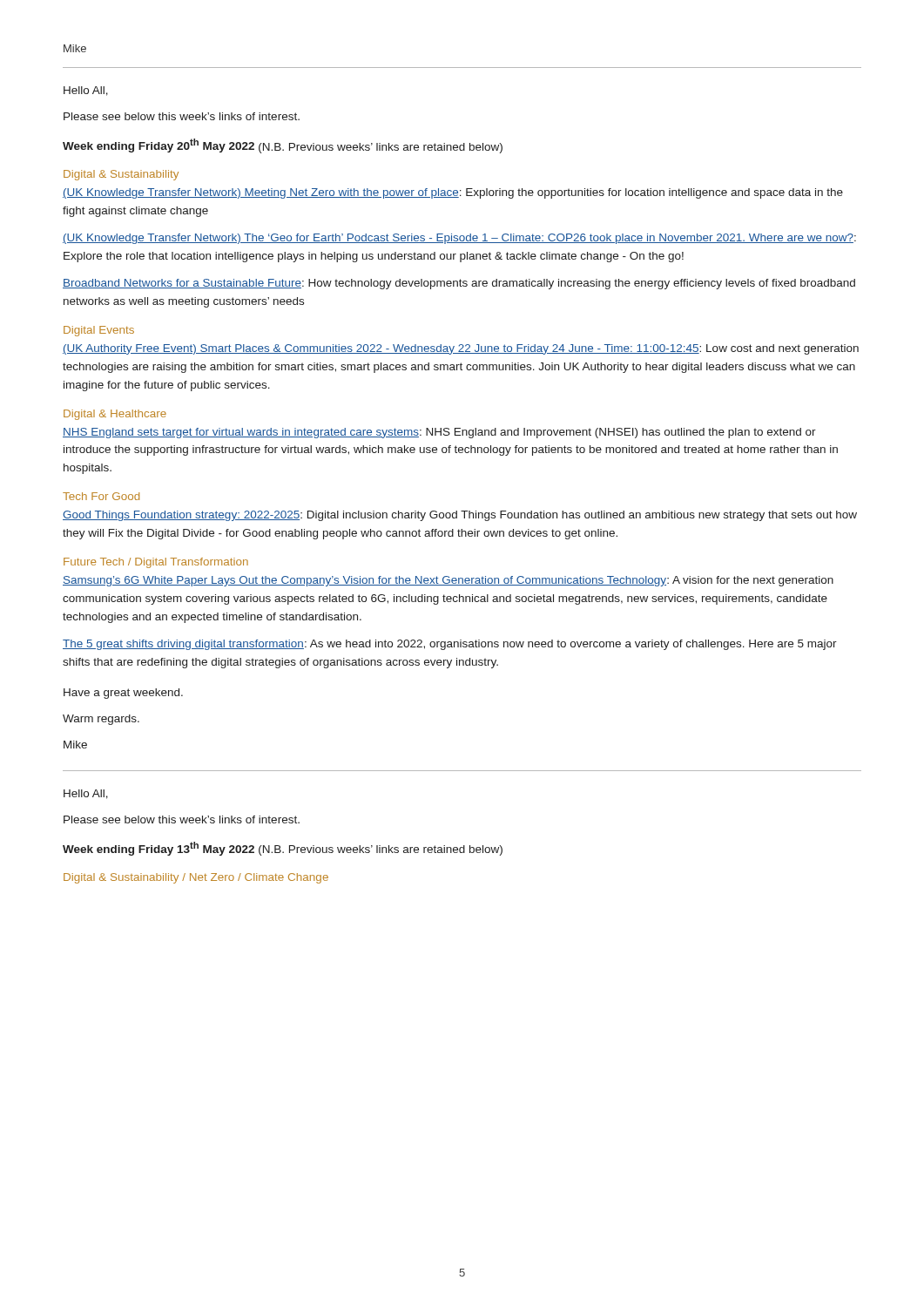Select the element starting "Samsung’s 6G White Paper Lays Out"

[448, 598]
